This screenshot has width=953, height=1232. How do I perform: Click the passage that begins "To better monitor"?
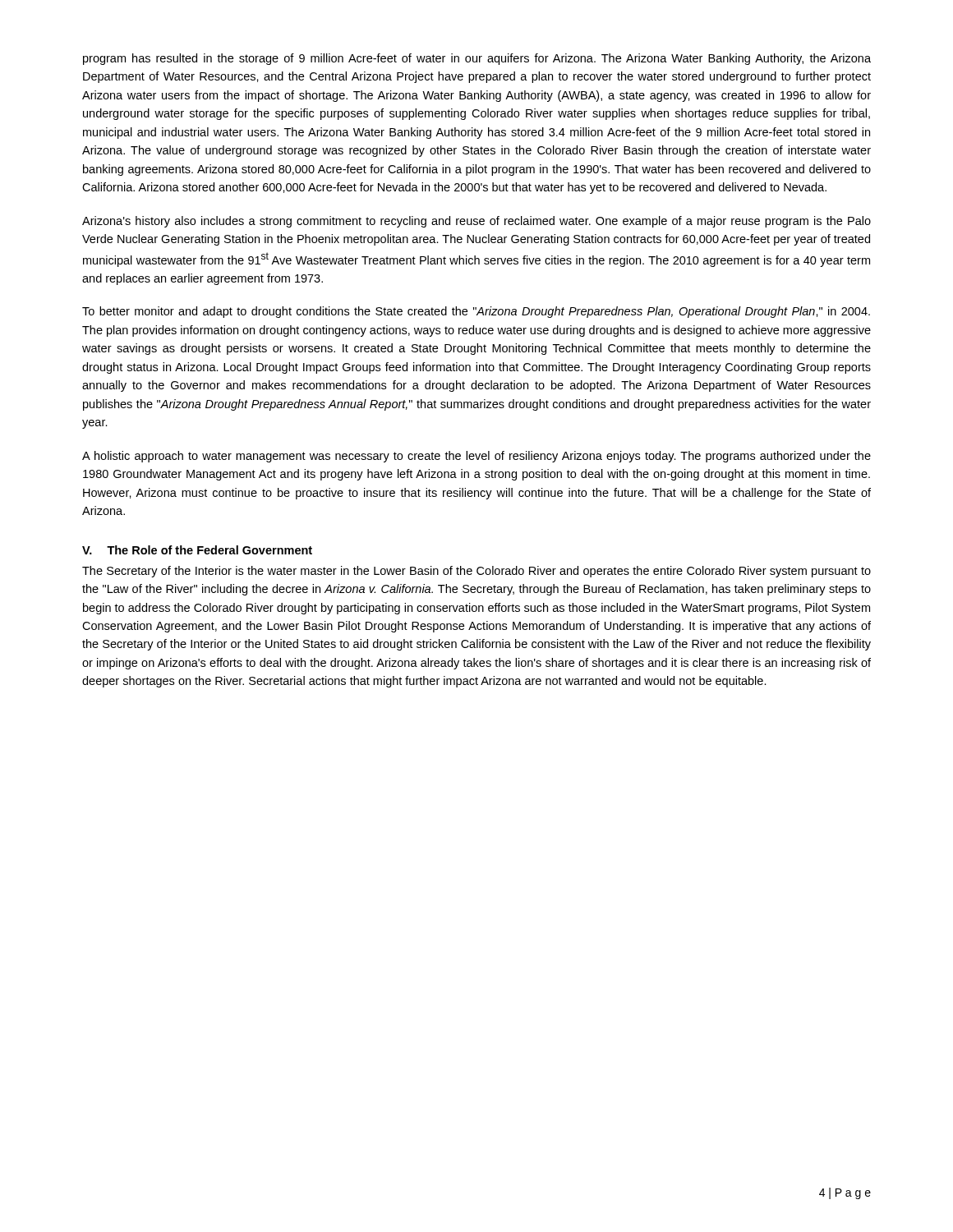pos(476,367)
